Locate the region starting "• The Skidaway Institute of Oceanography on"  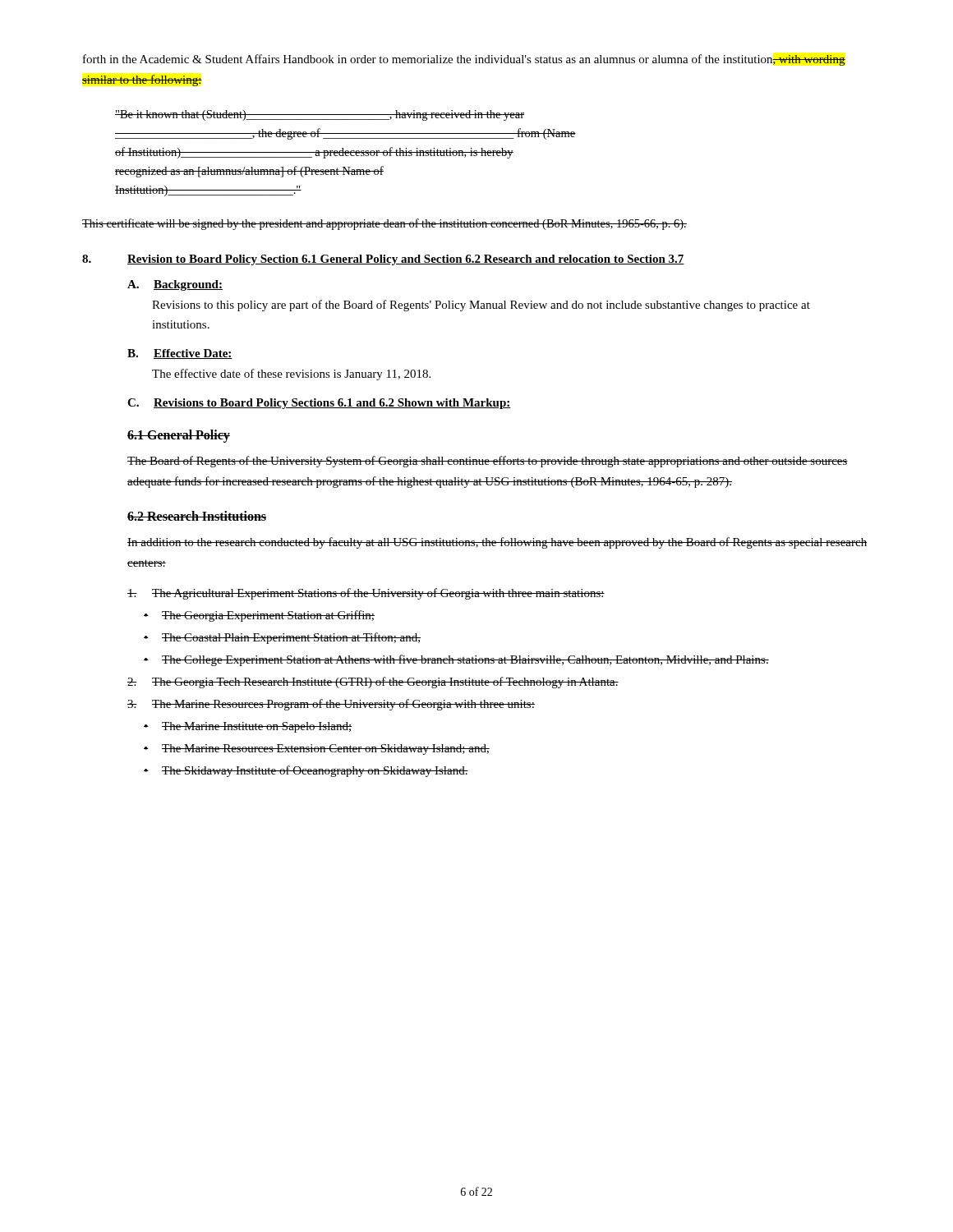pos(306,771)
